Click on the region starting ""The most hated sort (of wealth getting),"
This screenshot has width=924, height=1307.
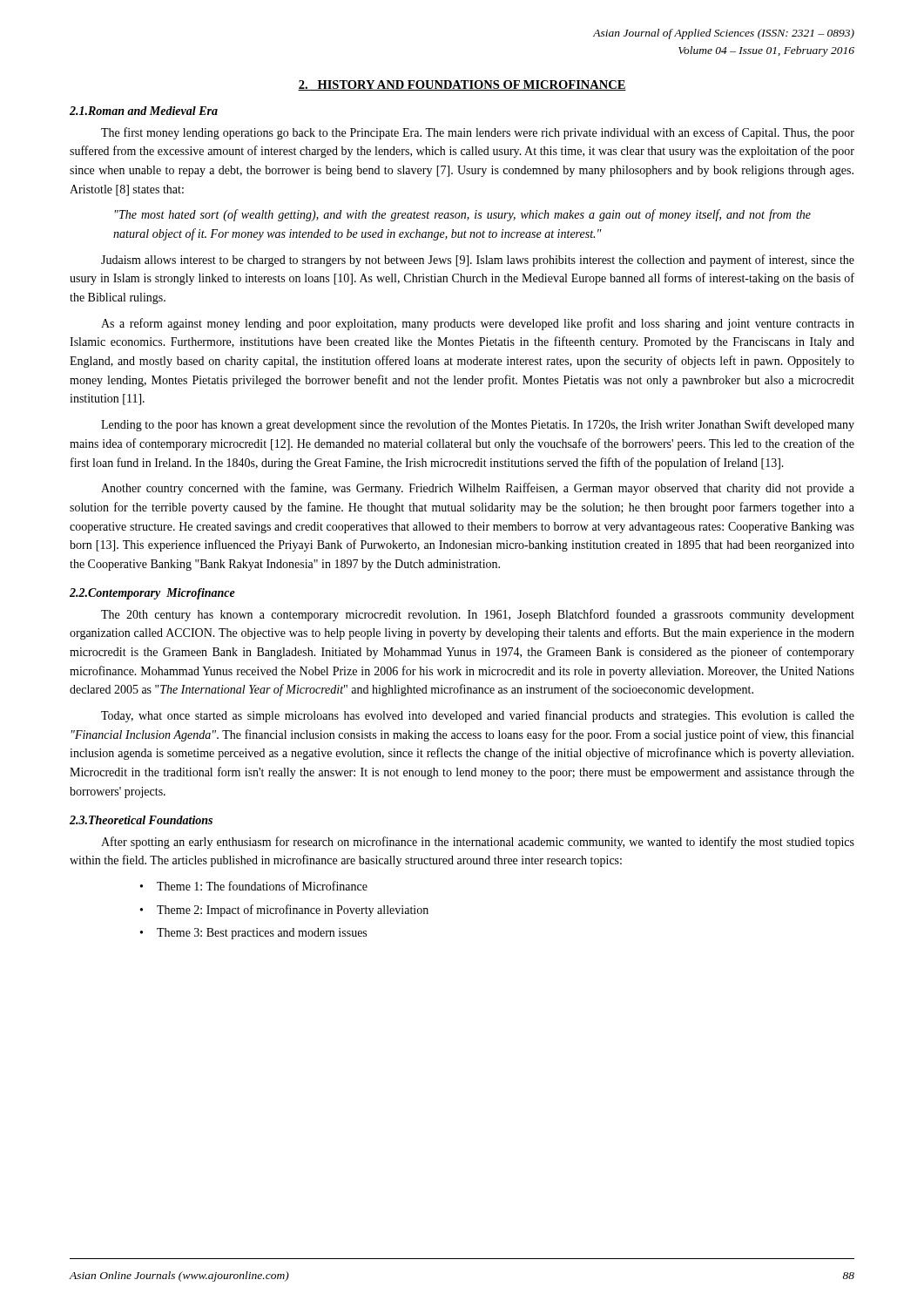coord(462,224)
